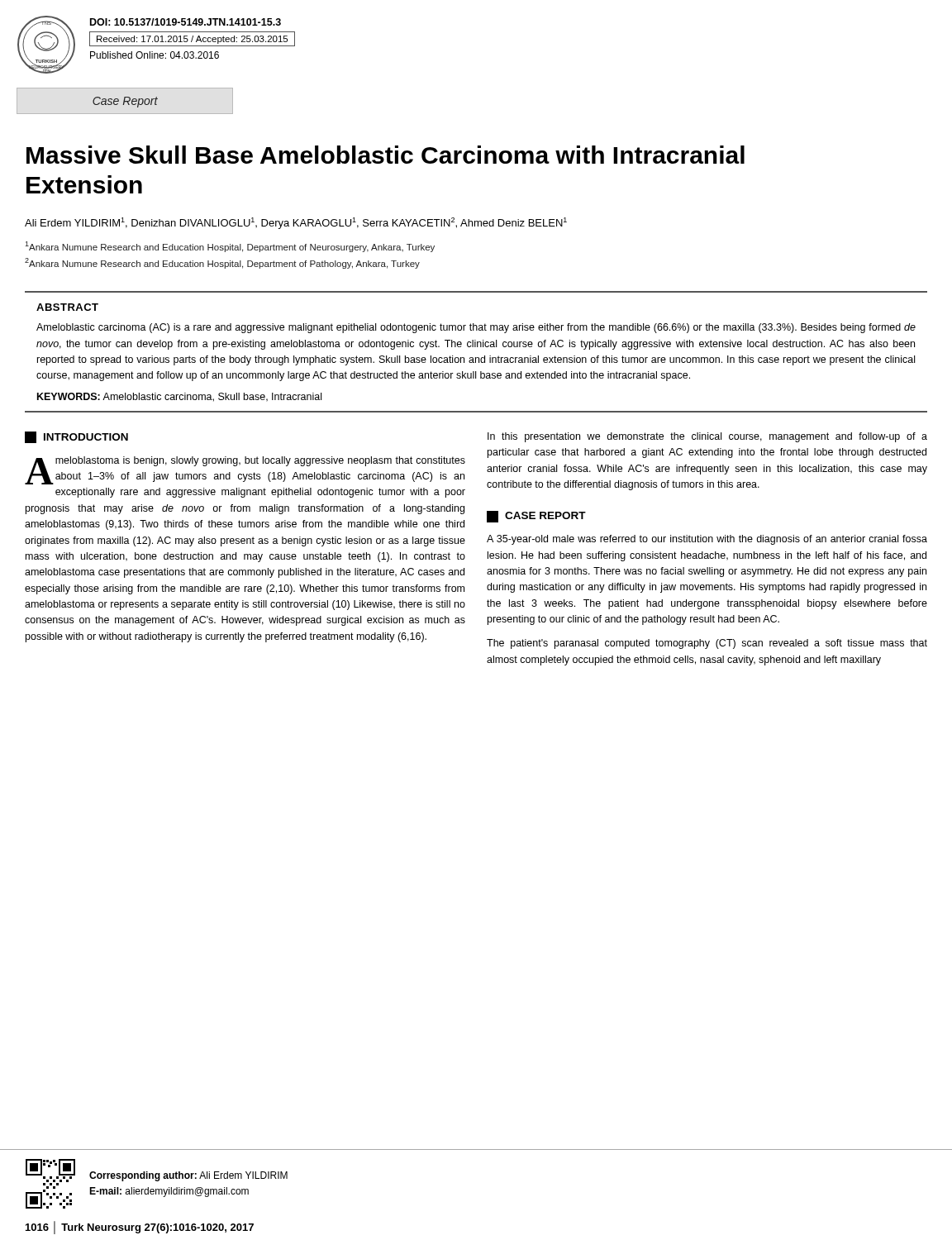This screenshot has height=1240, width=952.
Task: Locate the block of text that opens with "1Ankara Numune Research and Education Hospital,"
Action: click(x=230, y=254)
